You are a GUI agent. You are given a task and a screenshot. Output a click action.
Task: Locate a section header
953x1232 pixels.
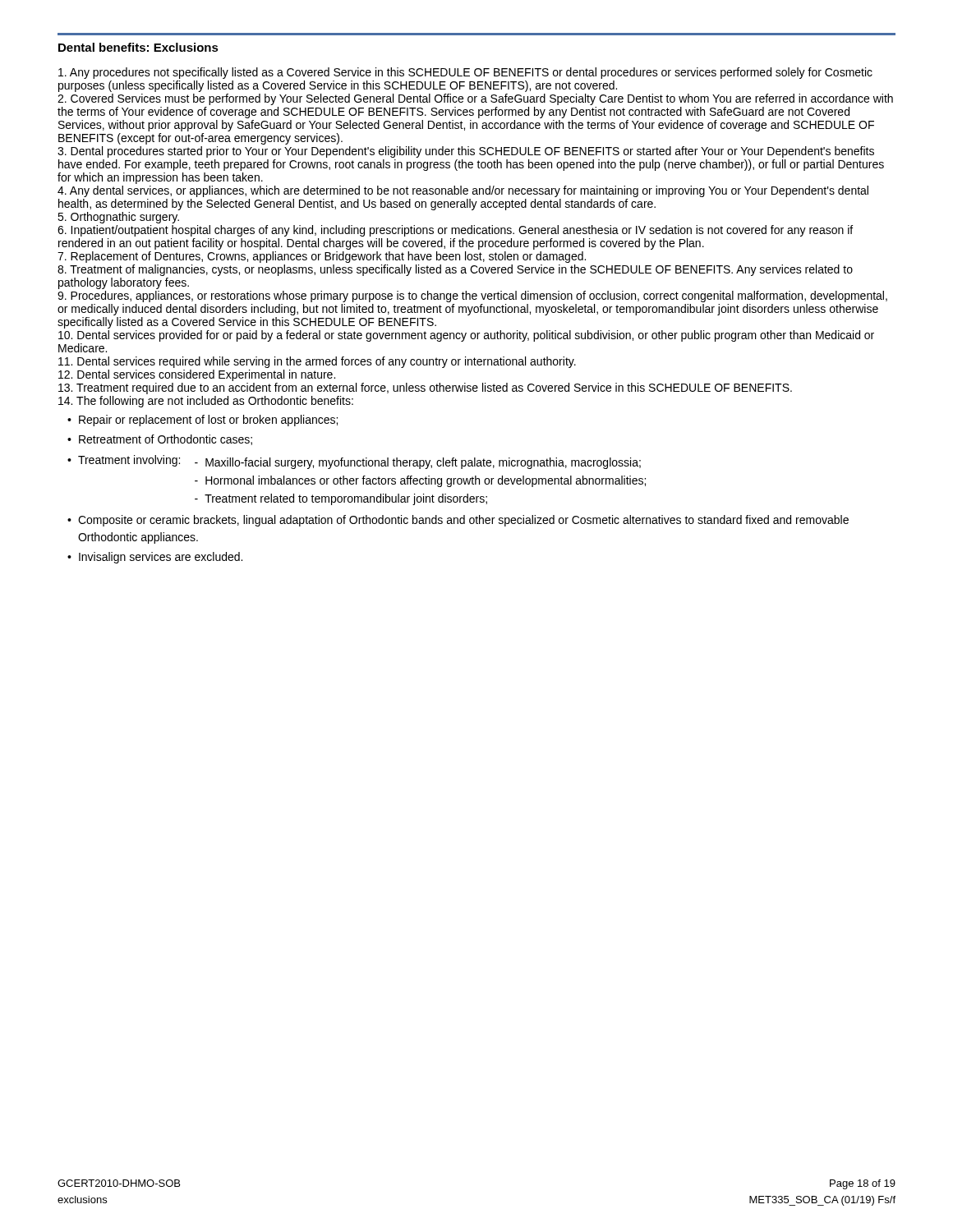[x=138, y=47]
